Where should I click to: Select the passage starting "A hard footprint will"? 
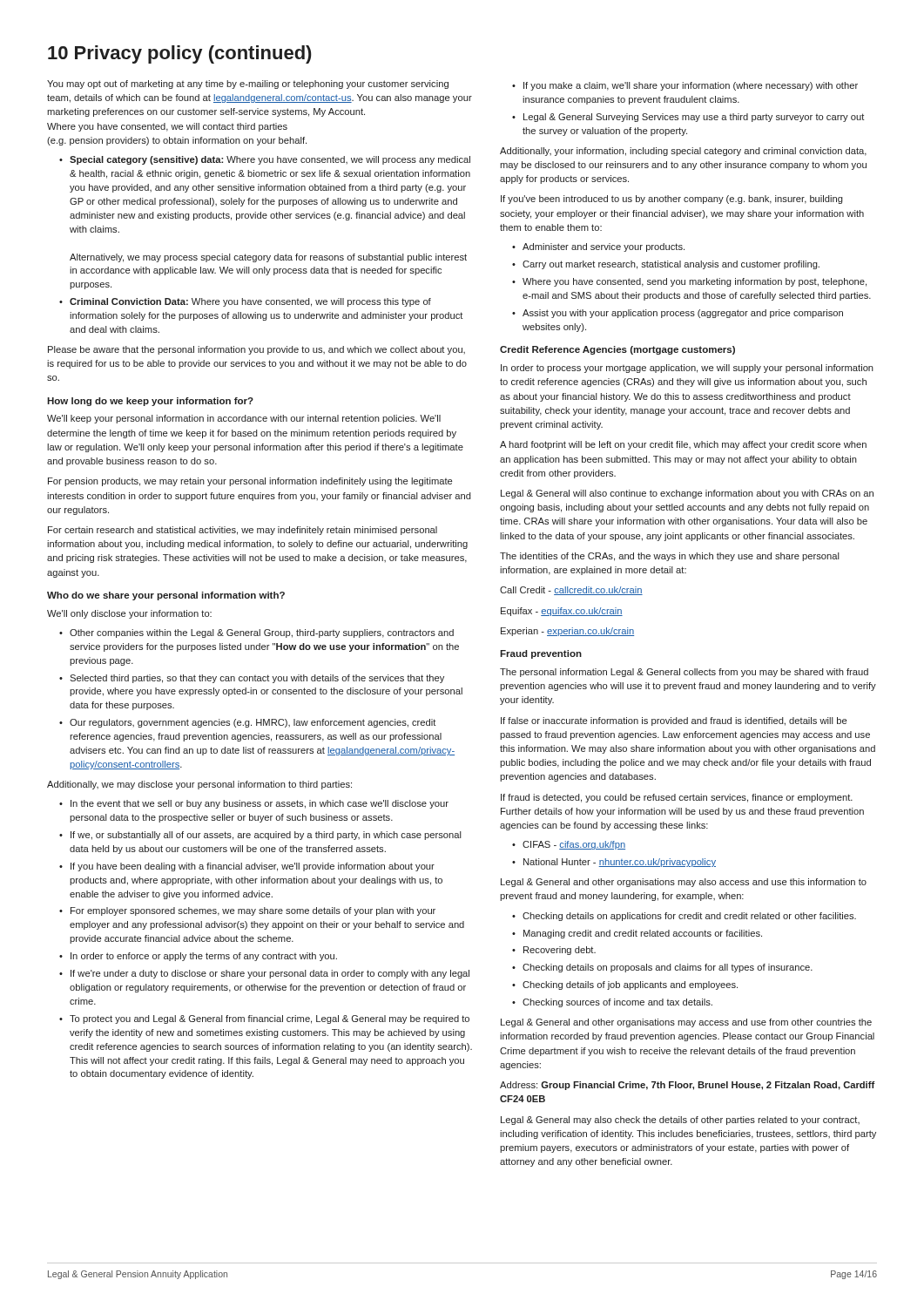(x=688, y=459)
